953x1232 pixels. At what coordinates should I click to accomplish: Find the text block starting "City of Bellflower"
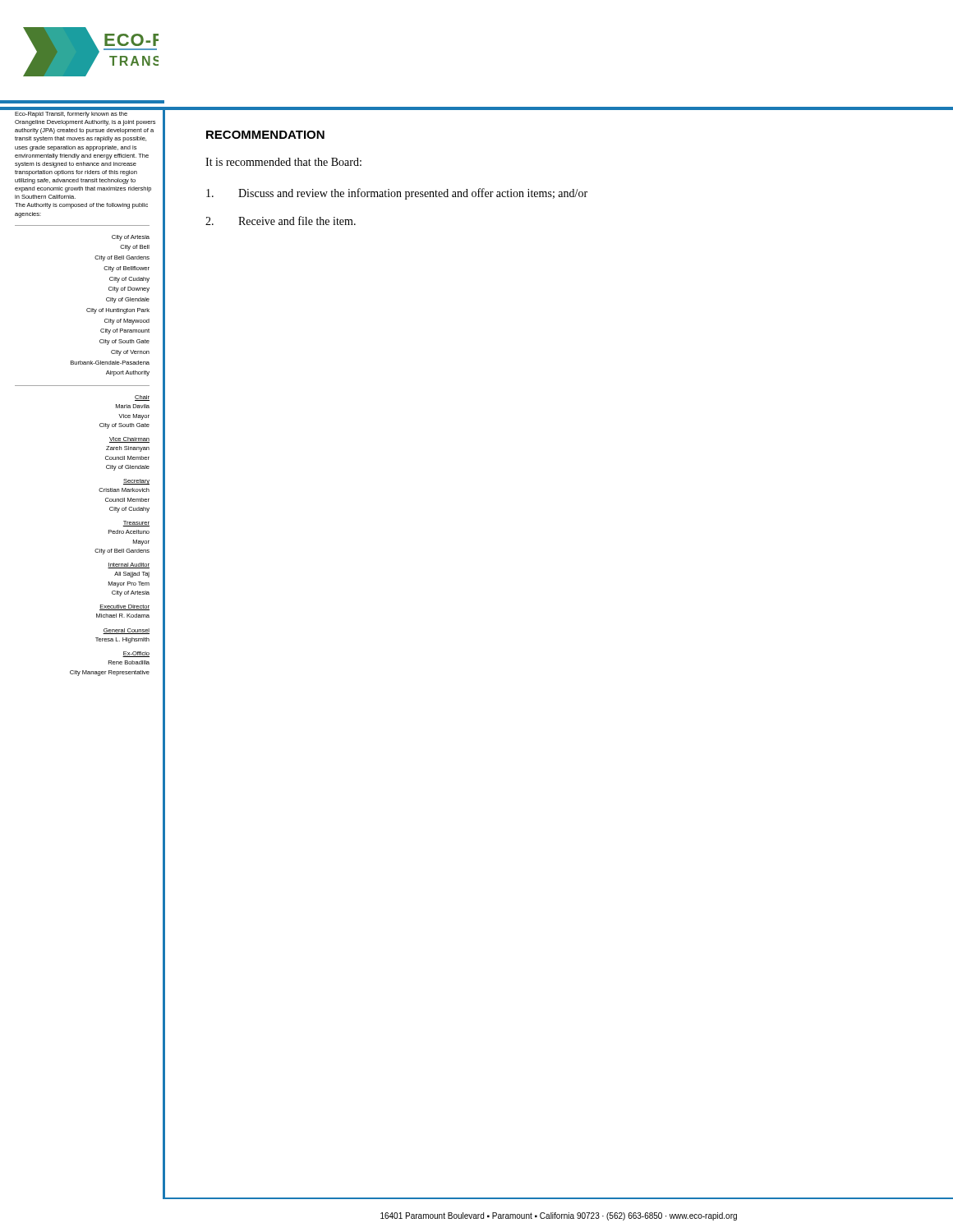[x=127, y=268]
